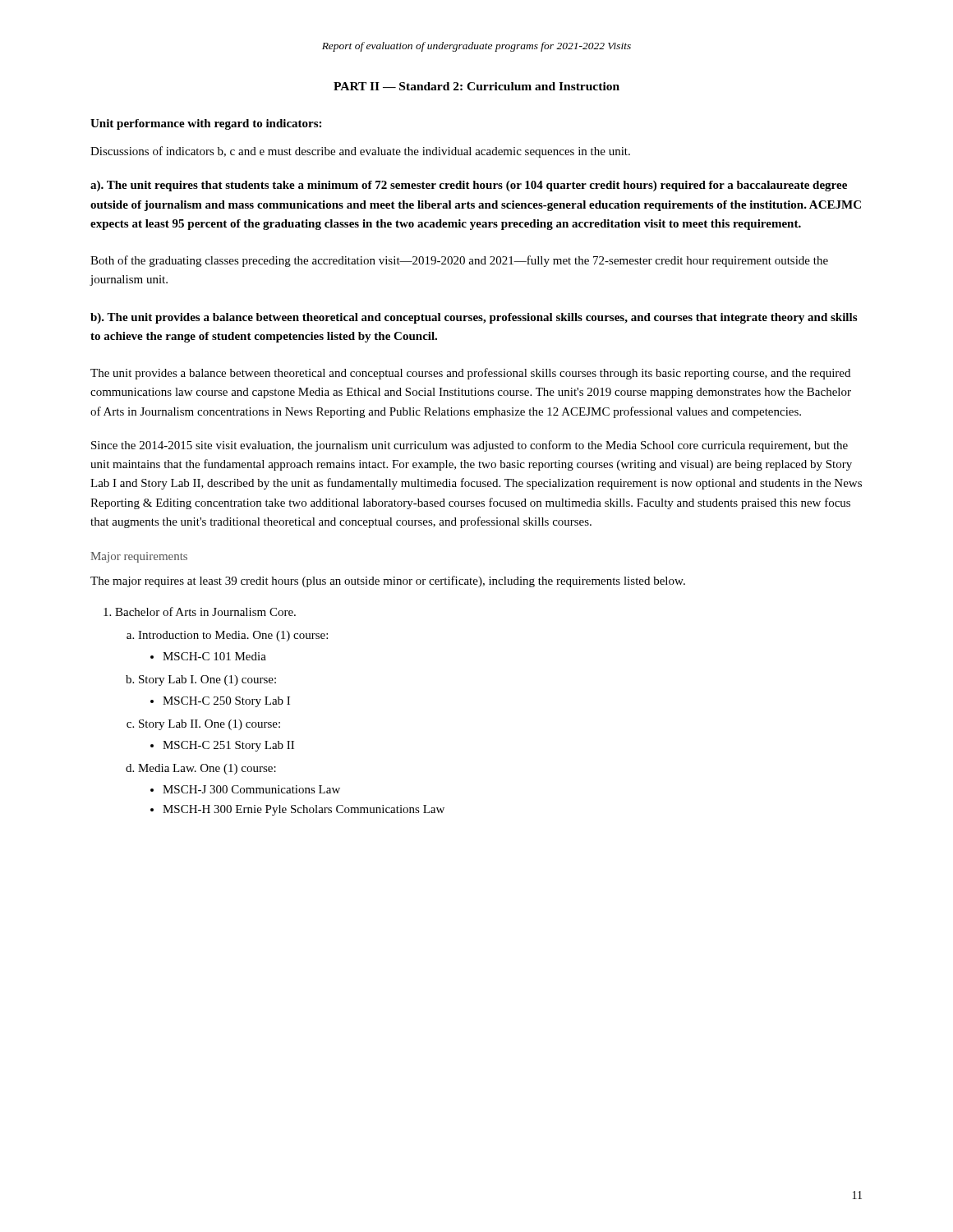Screen dimensions: 1232x953
Task: Click on the block starting "The unit provides a"
Action: pos(471,392)
